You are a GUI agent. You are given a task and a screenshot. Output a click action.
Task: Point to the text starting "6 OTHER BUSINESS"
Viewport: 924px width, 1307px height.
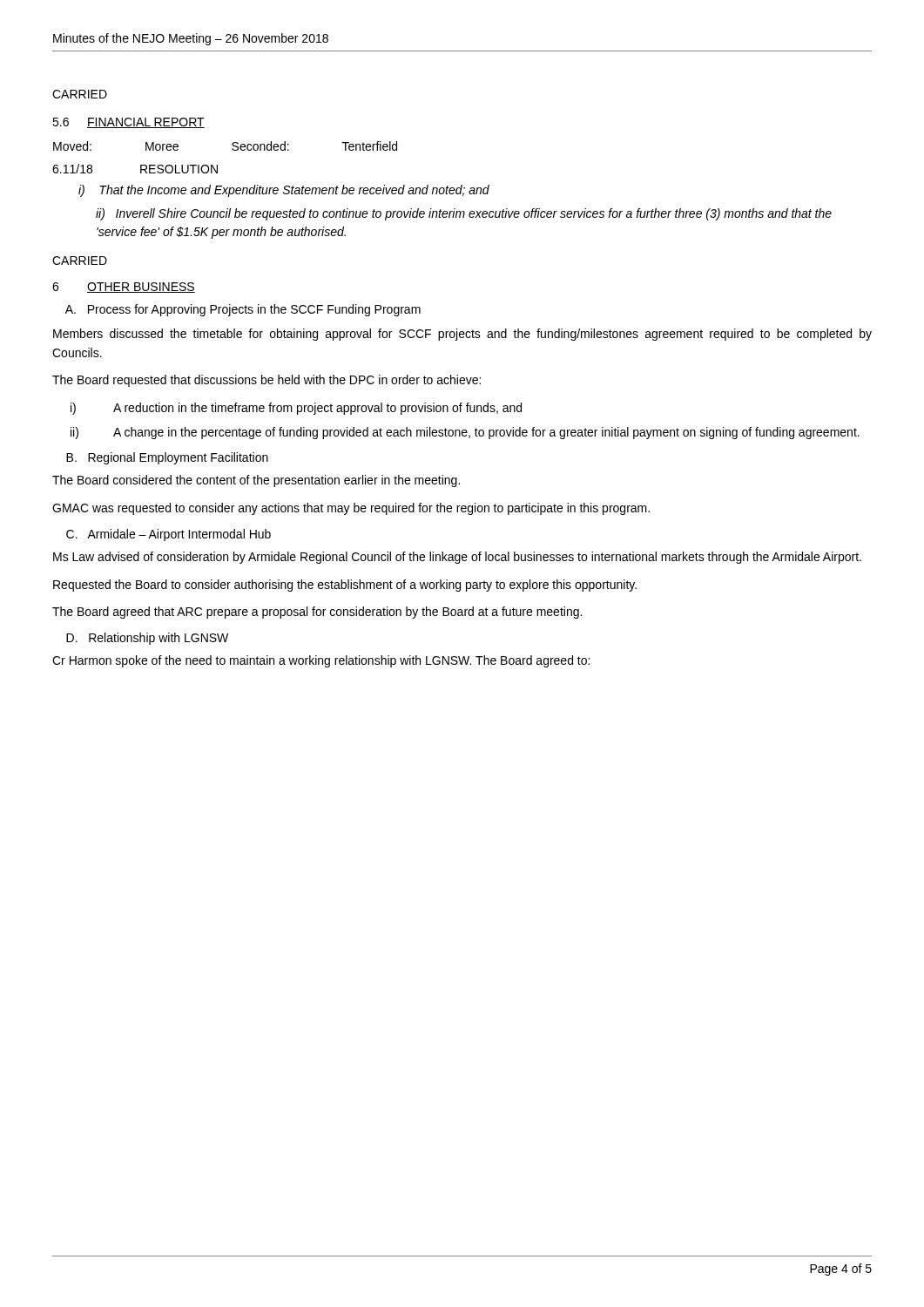coord(124,287)
